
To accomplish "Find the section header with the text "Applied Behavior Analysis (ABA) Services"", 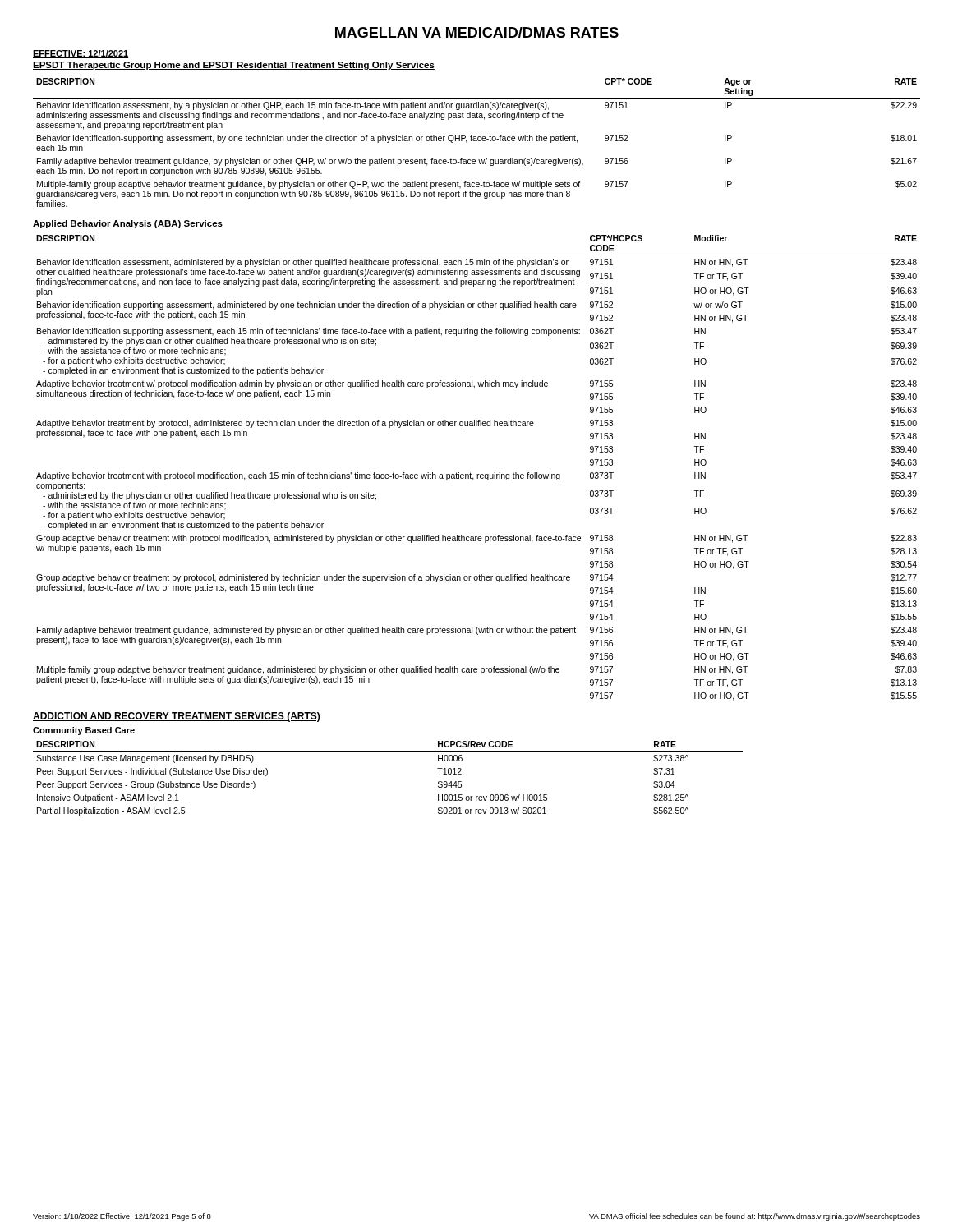I will (128, 223).
